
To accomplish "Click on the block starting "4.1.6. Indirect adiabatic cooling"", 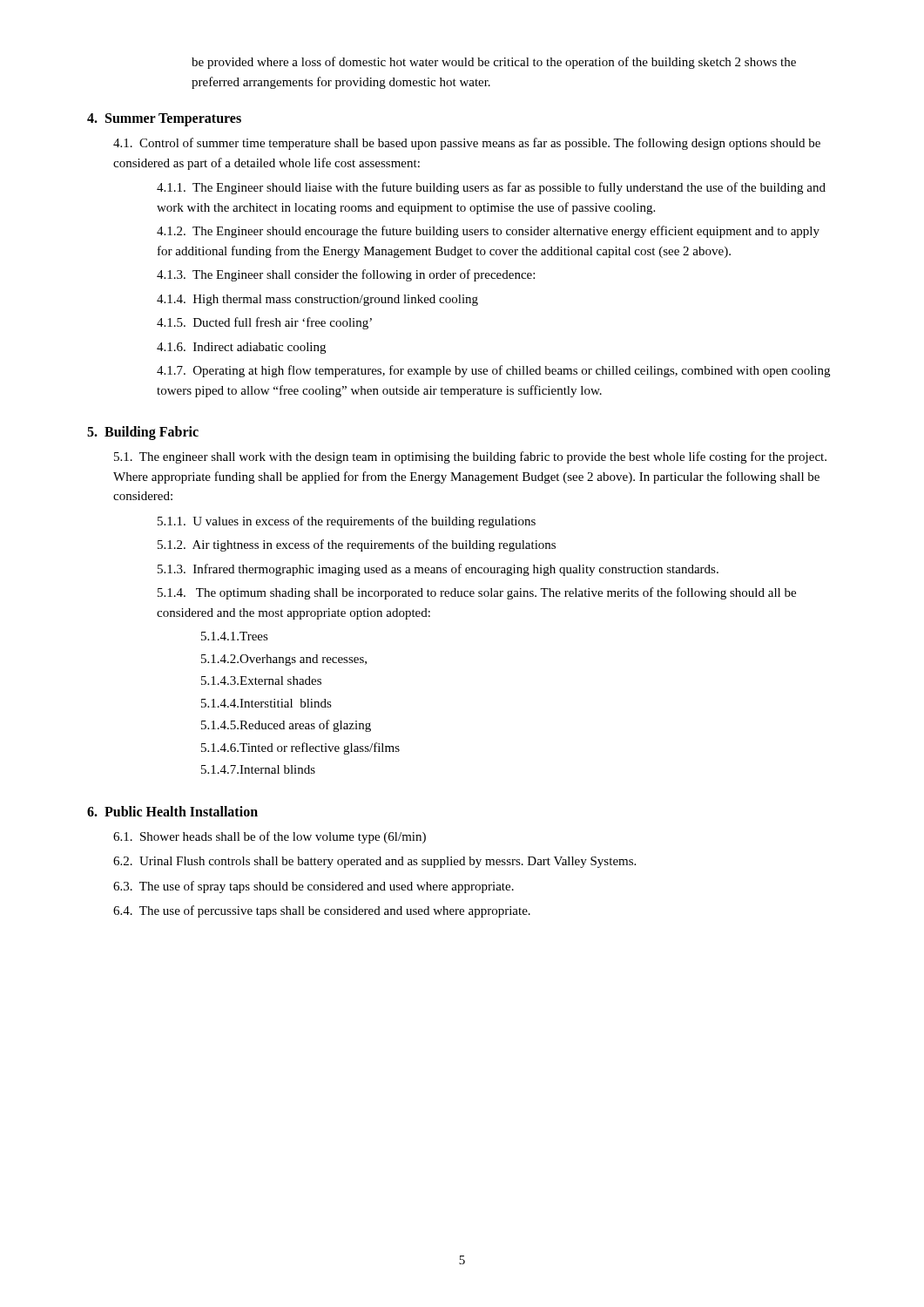I will [x=241, y=346].
